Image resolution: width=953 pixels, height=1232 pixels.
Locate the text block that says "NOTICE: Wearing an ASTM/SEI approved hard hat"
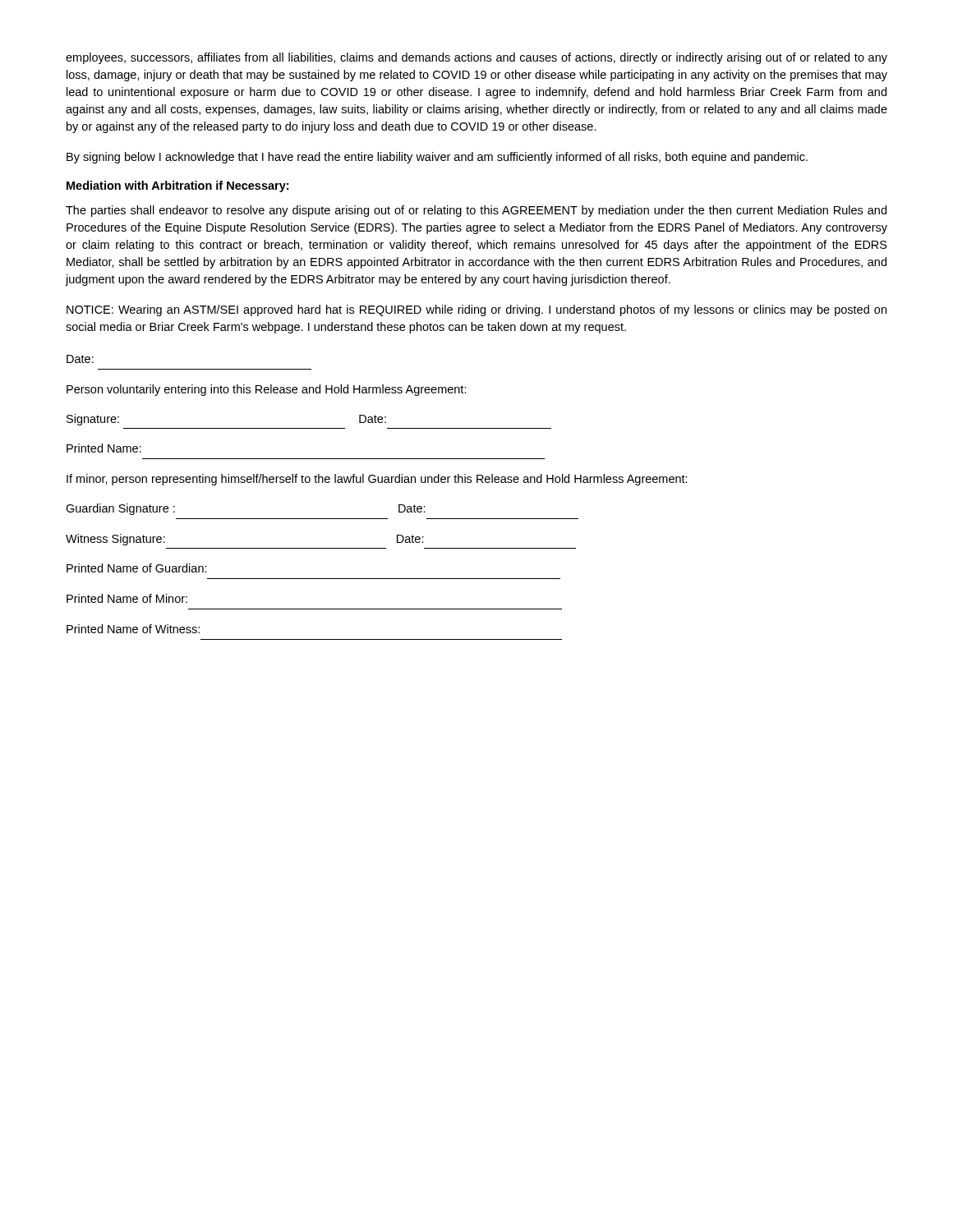tap(476, 318)
